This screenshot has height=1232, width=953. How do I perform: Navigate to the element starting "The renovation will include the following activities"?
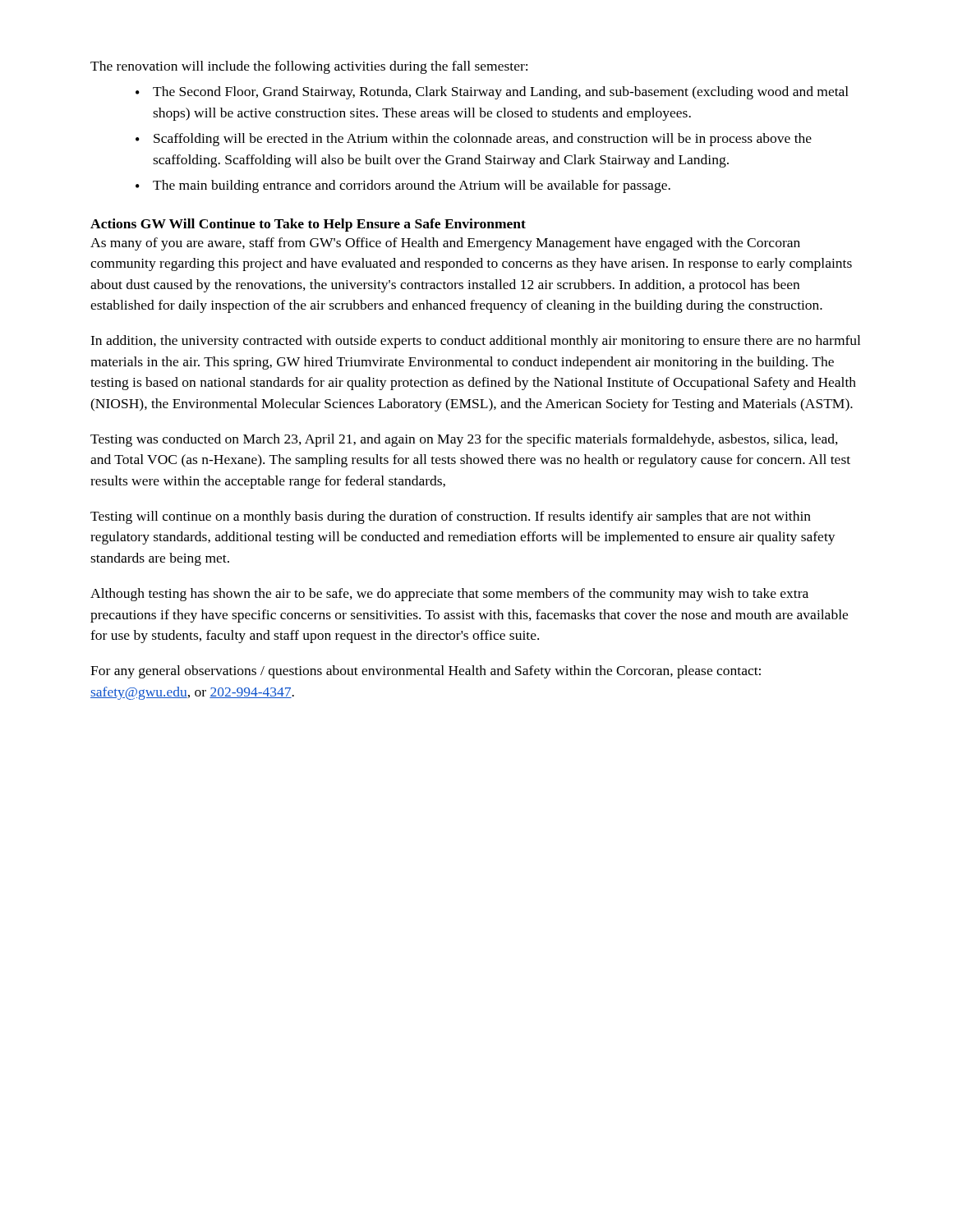click(310, 66)
